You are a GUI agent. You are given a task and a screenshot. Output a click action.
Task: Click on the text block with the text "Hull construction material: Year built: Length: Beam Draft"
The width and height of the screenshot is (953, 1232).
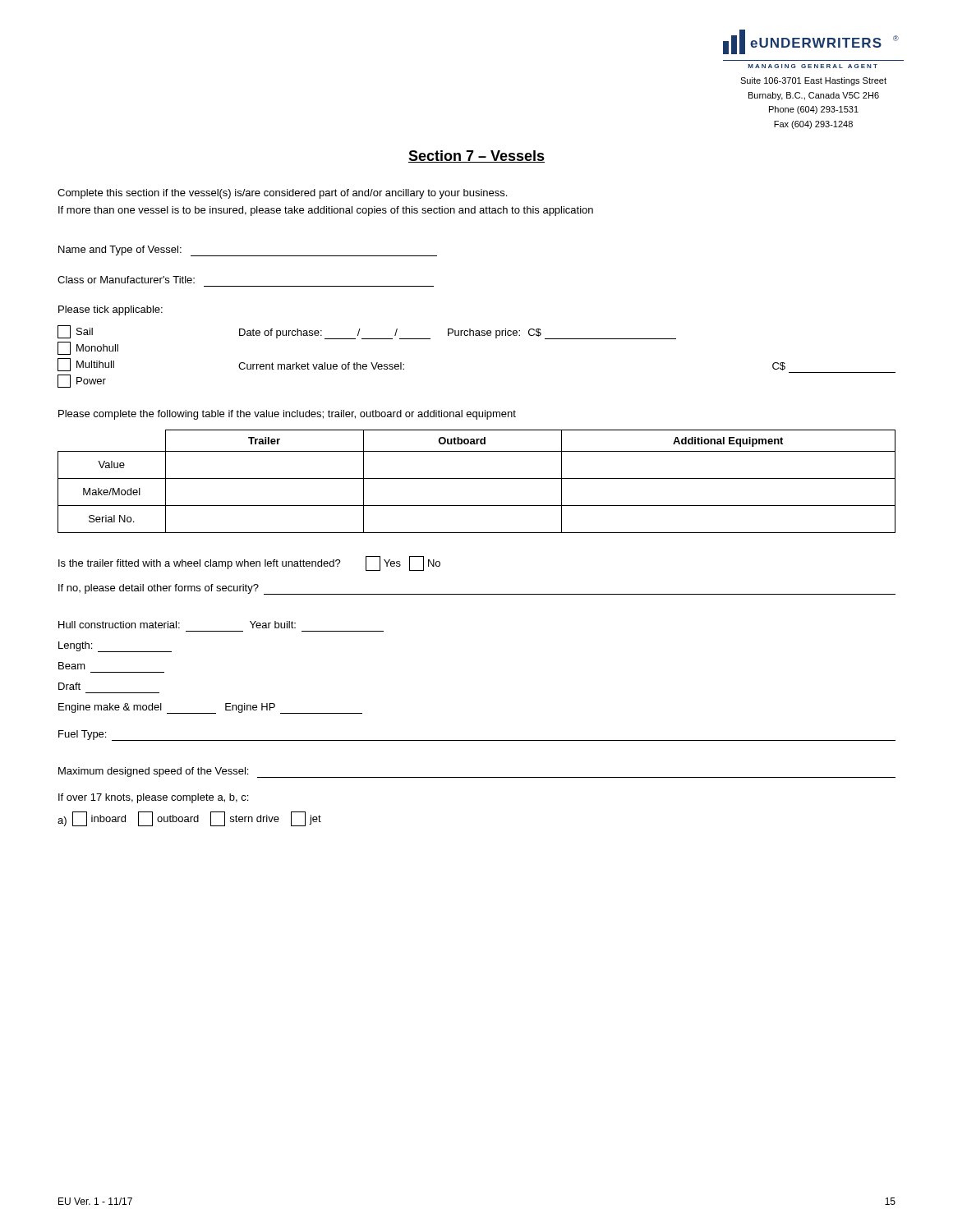(177, 625)
